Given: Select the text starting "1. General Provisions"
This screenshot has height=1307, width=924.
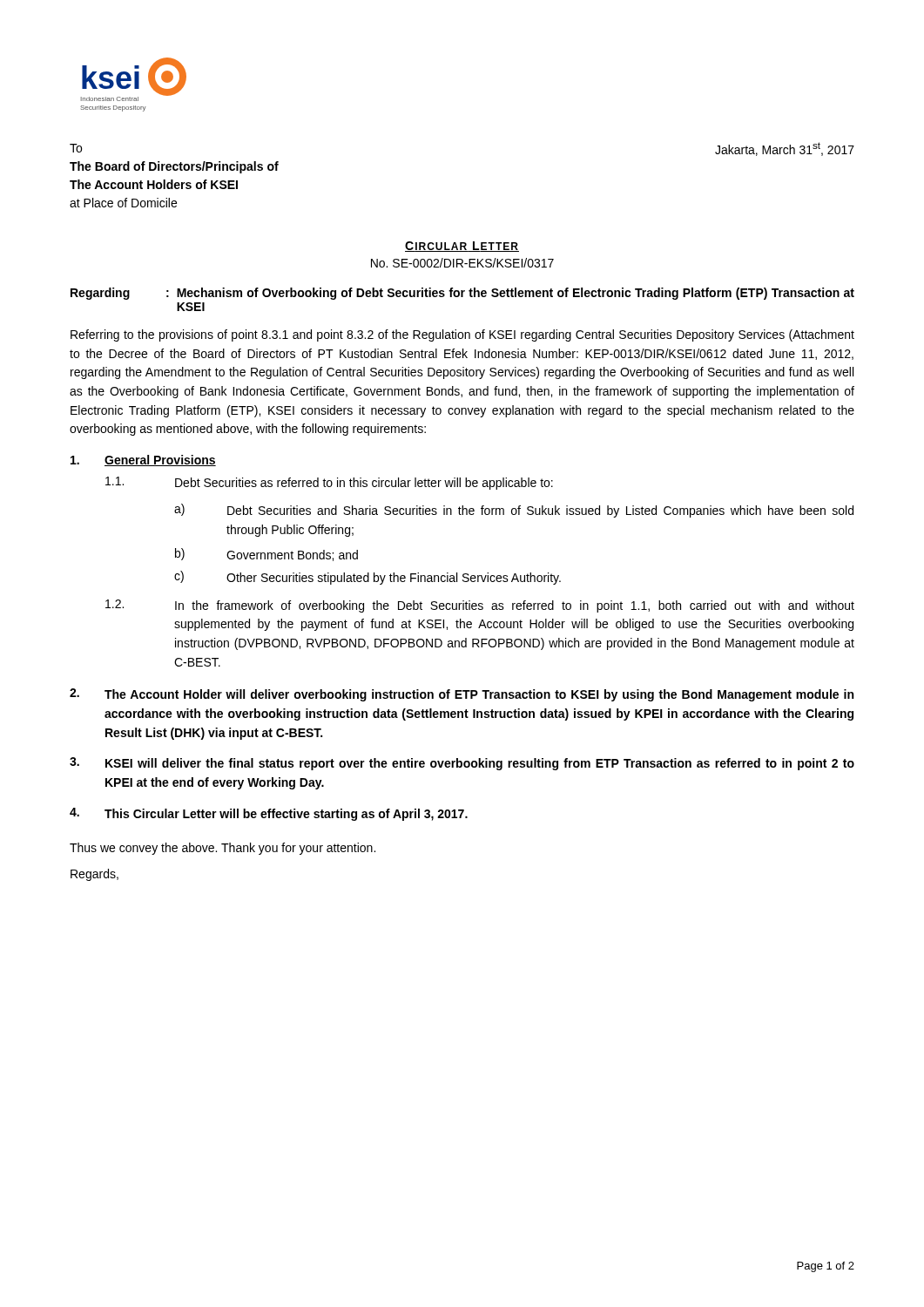Looking at the screenshot, I should [x=143, y=460].
